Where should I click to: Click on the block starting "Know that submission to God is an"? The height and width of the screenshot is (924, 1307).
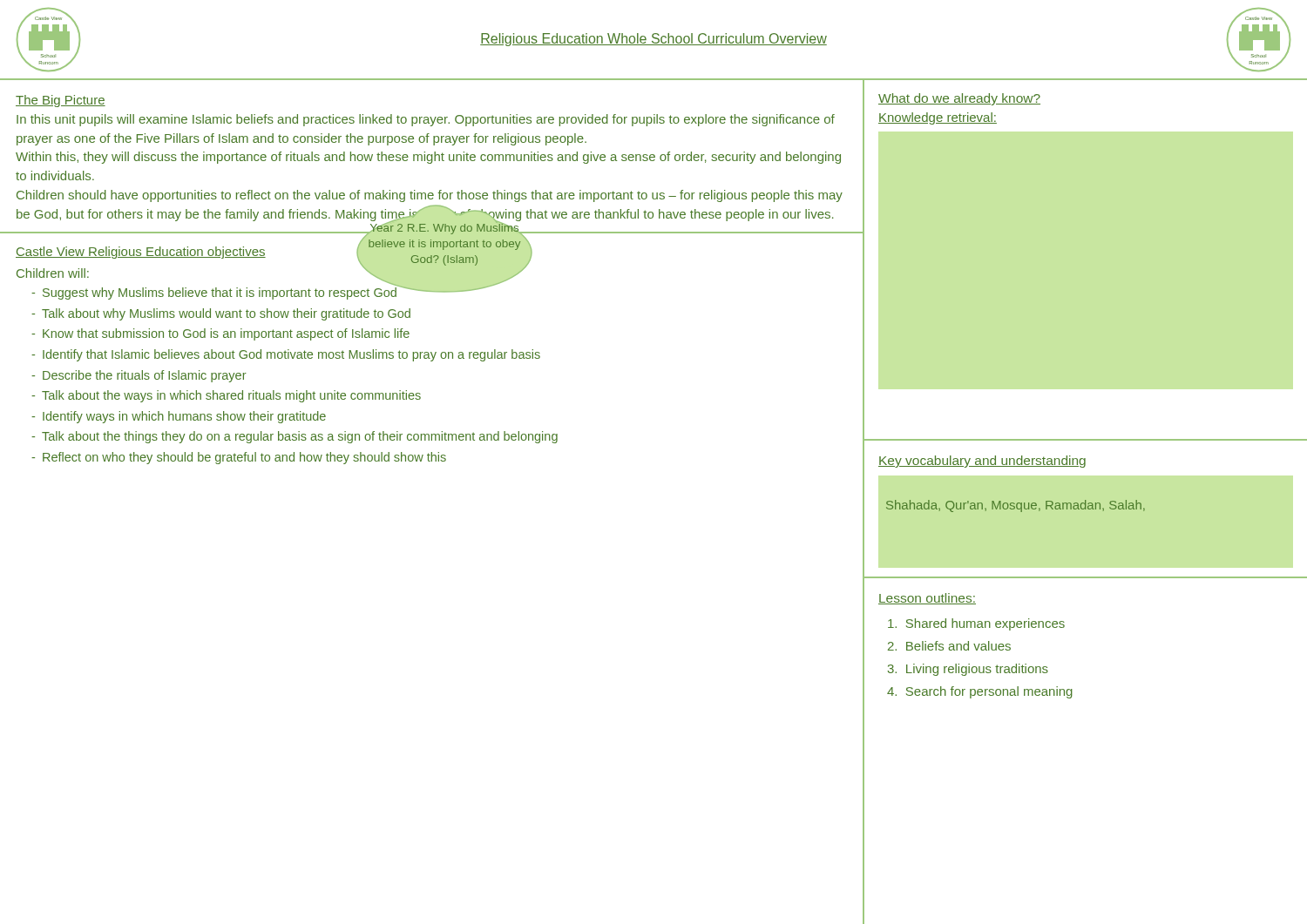click(x=220, y=334)
